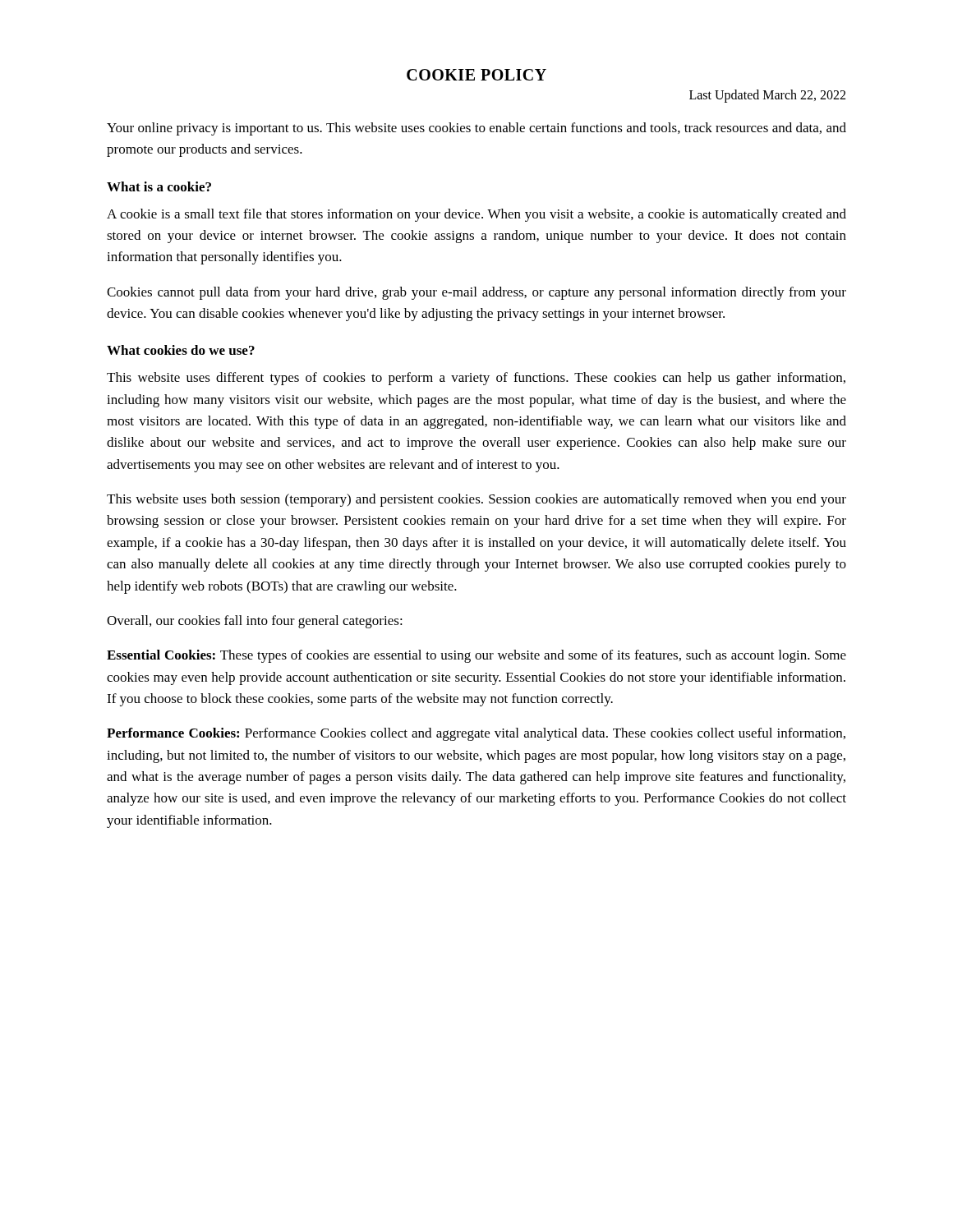Screen dimensions: 1232x953
Task: Click on the text block that says "Overall, our cookies fall into"
Action: click(x=255, y=620)
